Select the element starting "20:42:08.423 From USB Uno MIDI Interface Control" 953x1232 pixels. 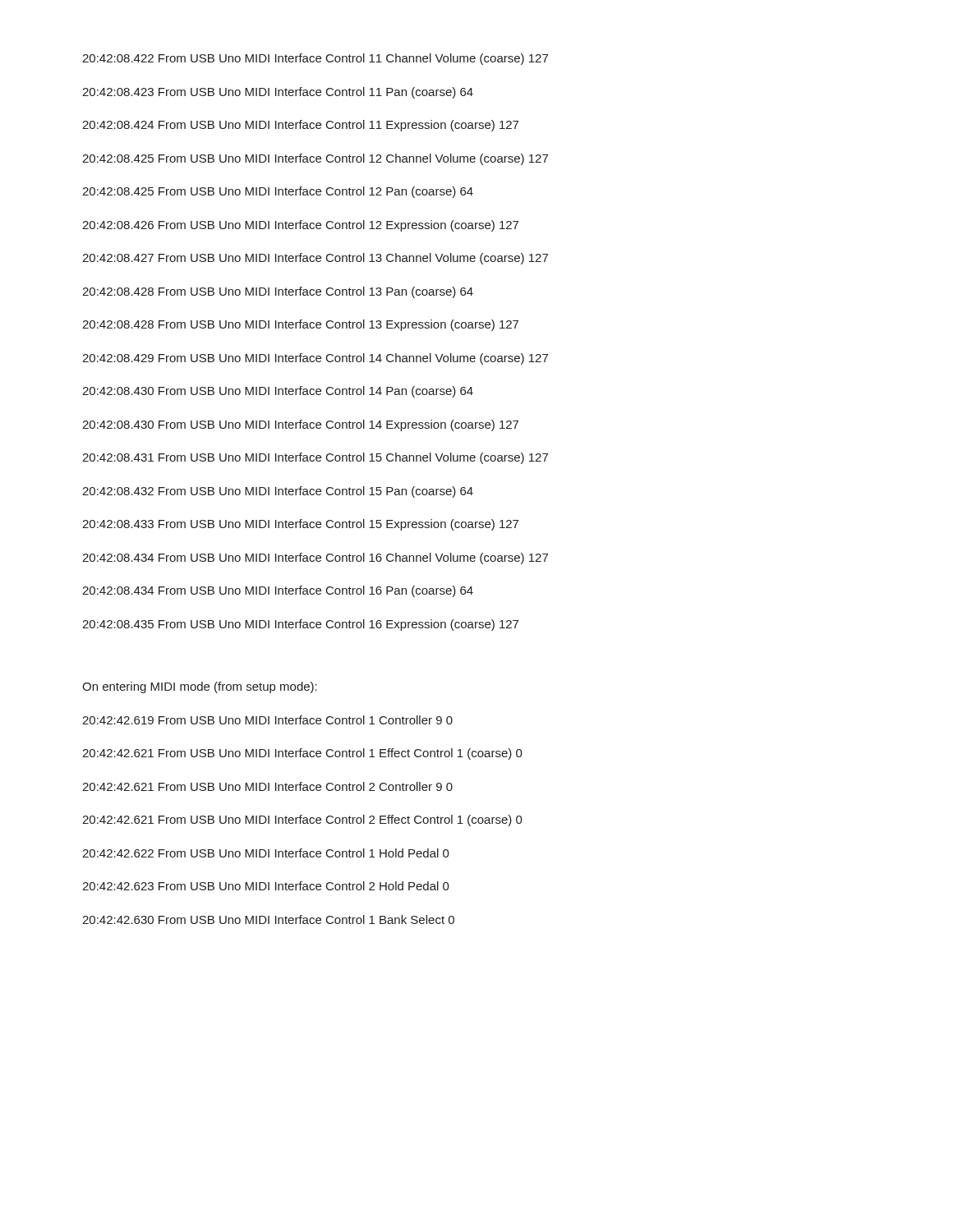[278, 91]
